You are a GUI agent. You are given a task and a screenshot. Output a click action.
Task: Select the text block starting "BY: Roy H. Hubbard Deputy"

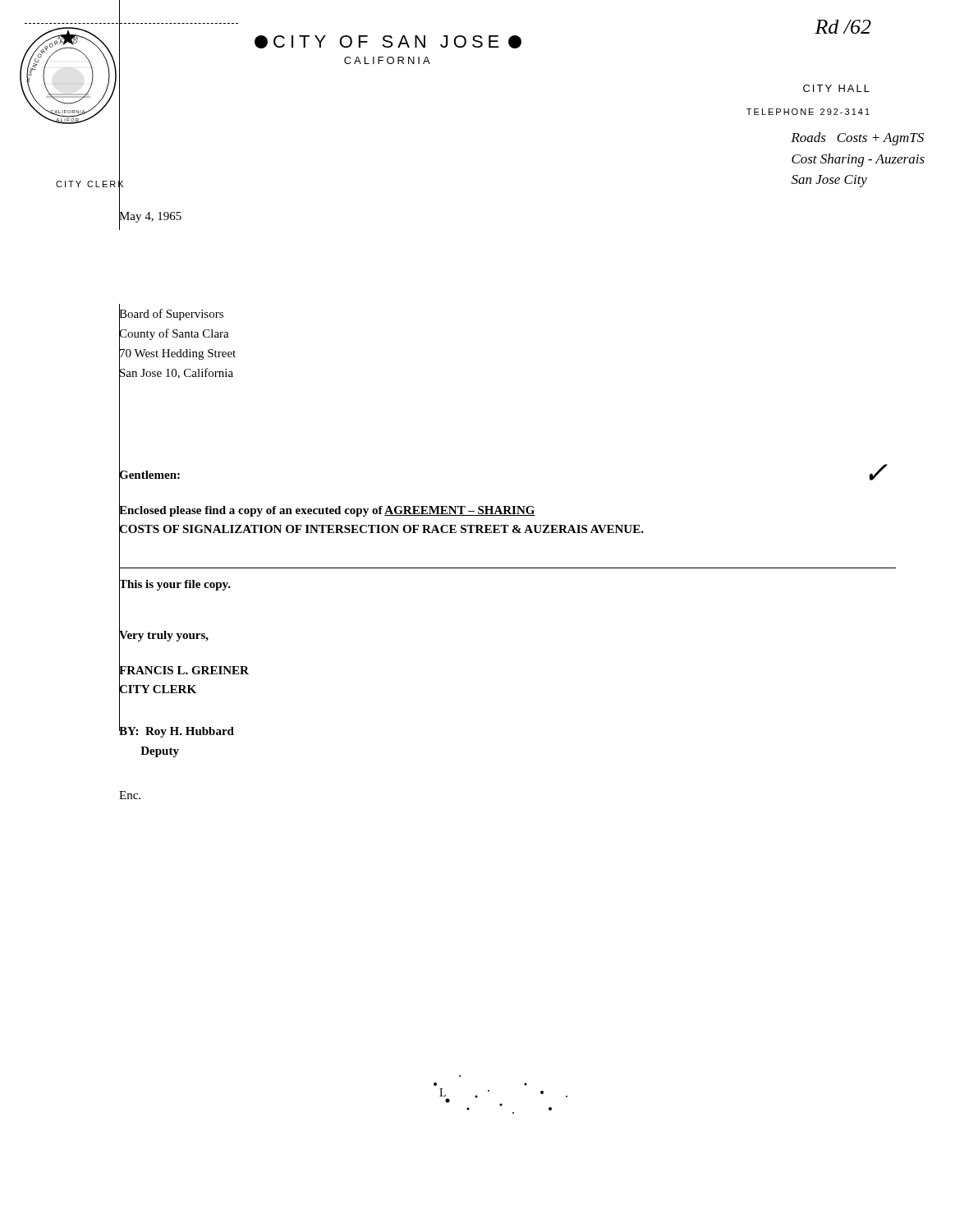click(x=176, y=741)
